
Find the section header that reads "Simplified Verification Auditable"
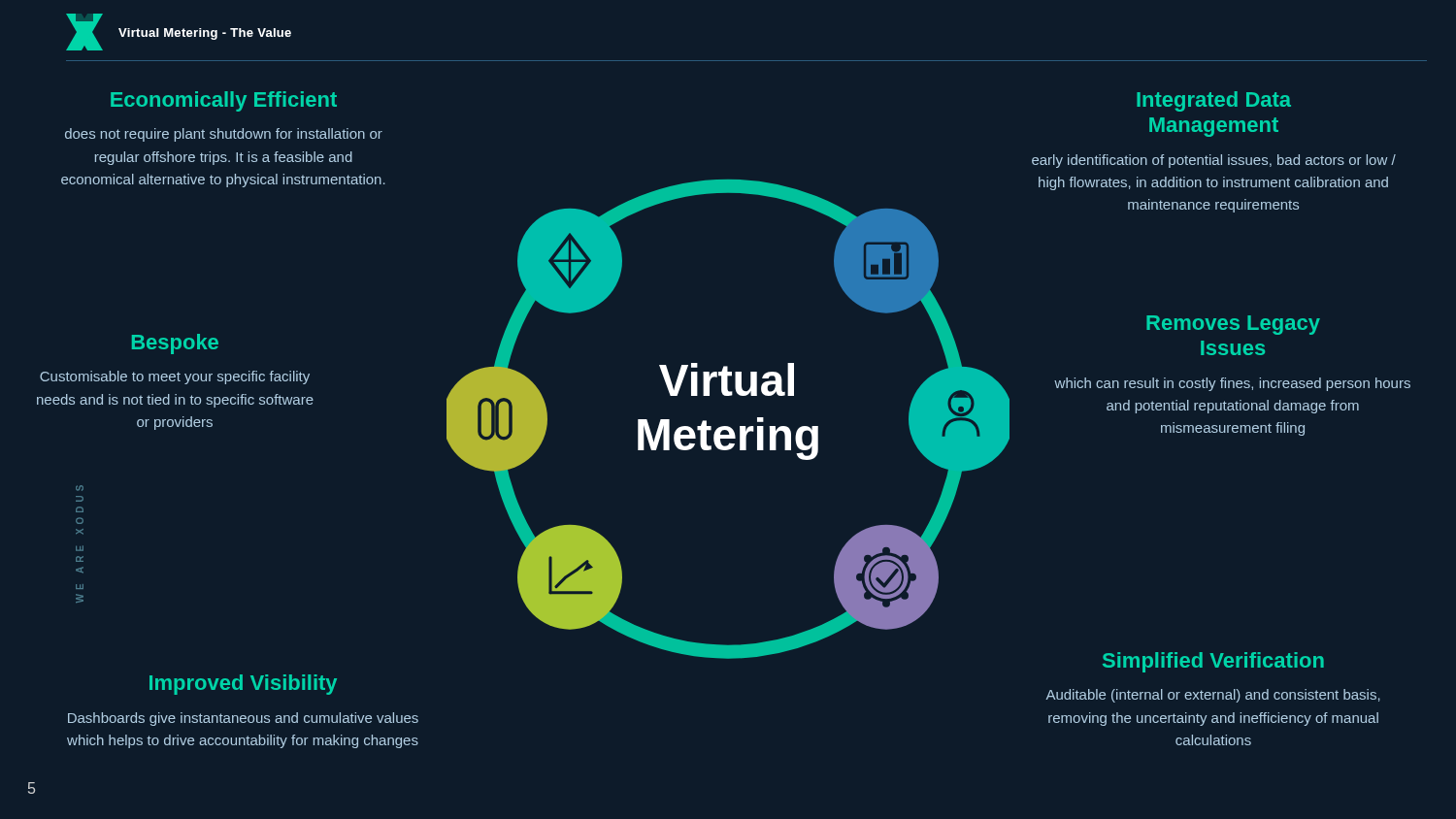coord(1213,700)
